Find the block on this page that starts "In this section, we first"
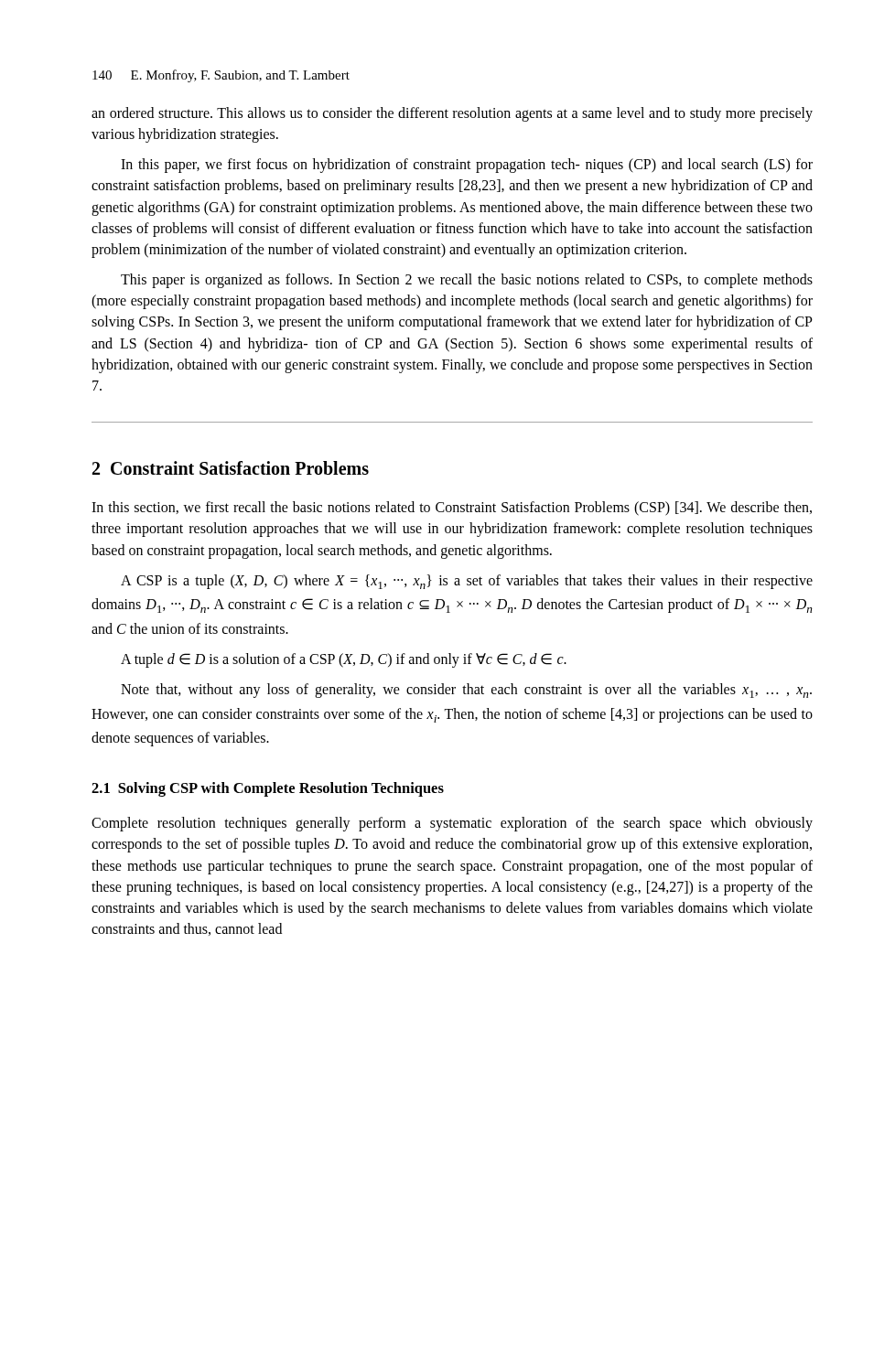The image size is (895, 1372). [x=452, y=529]
